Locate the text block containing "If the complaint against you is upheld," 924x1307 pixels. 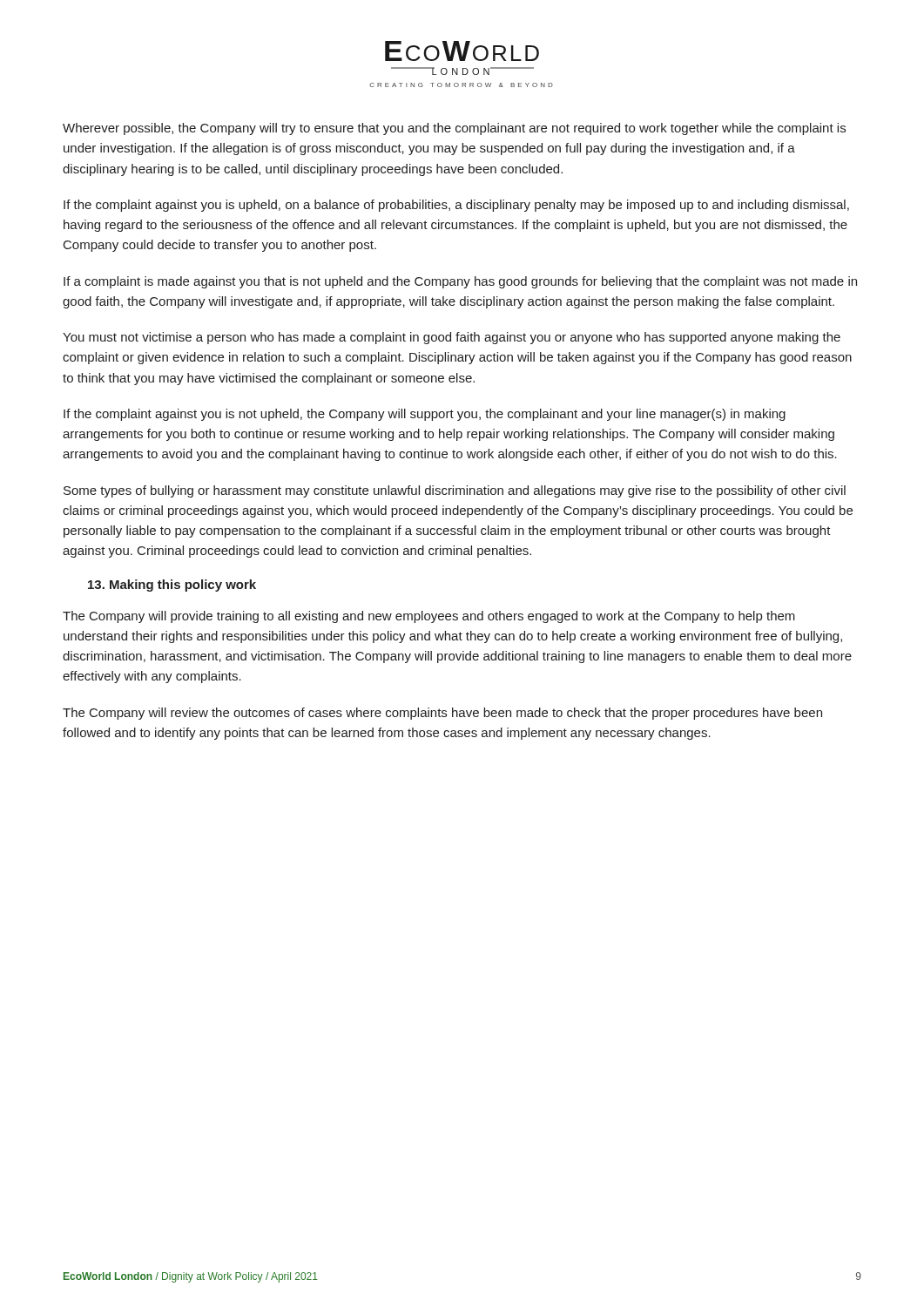(x=456, y=224)
